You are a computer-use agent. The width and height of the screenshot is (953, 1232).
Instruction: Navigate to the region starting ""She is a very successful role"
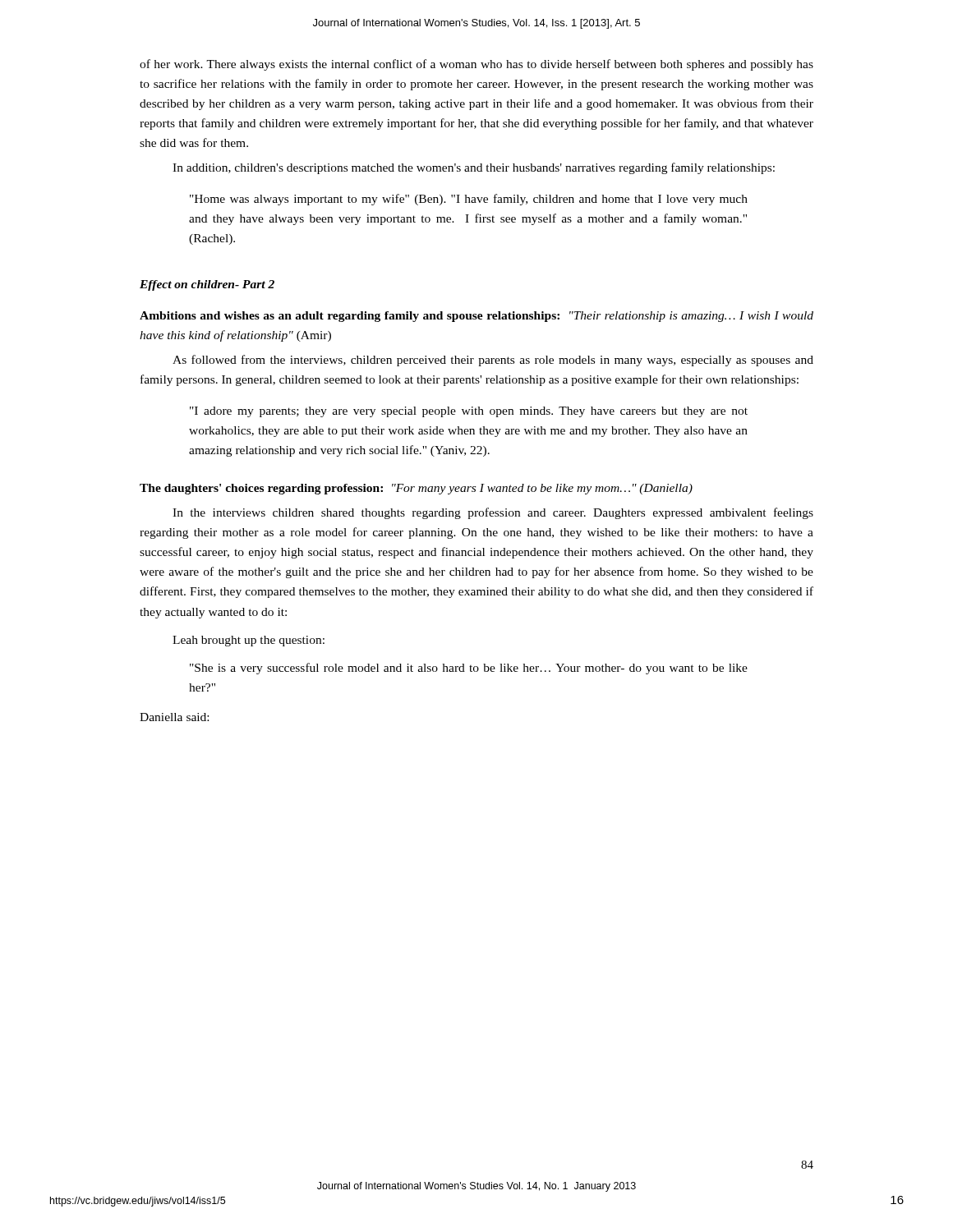click(468, 677)
